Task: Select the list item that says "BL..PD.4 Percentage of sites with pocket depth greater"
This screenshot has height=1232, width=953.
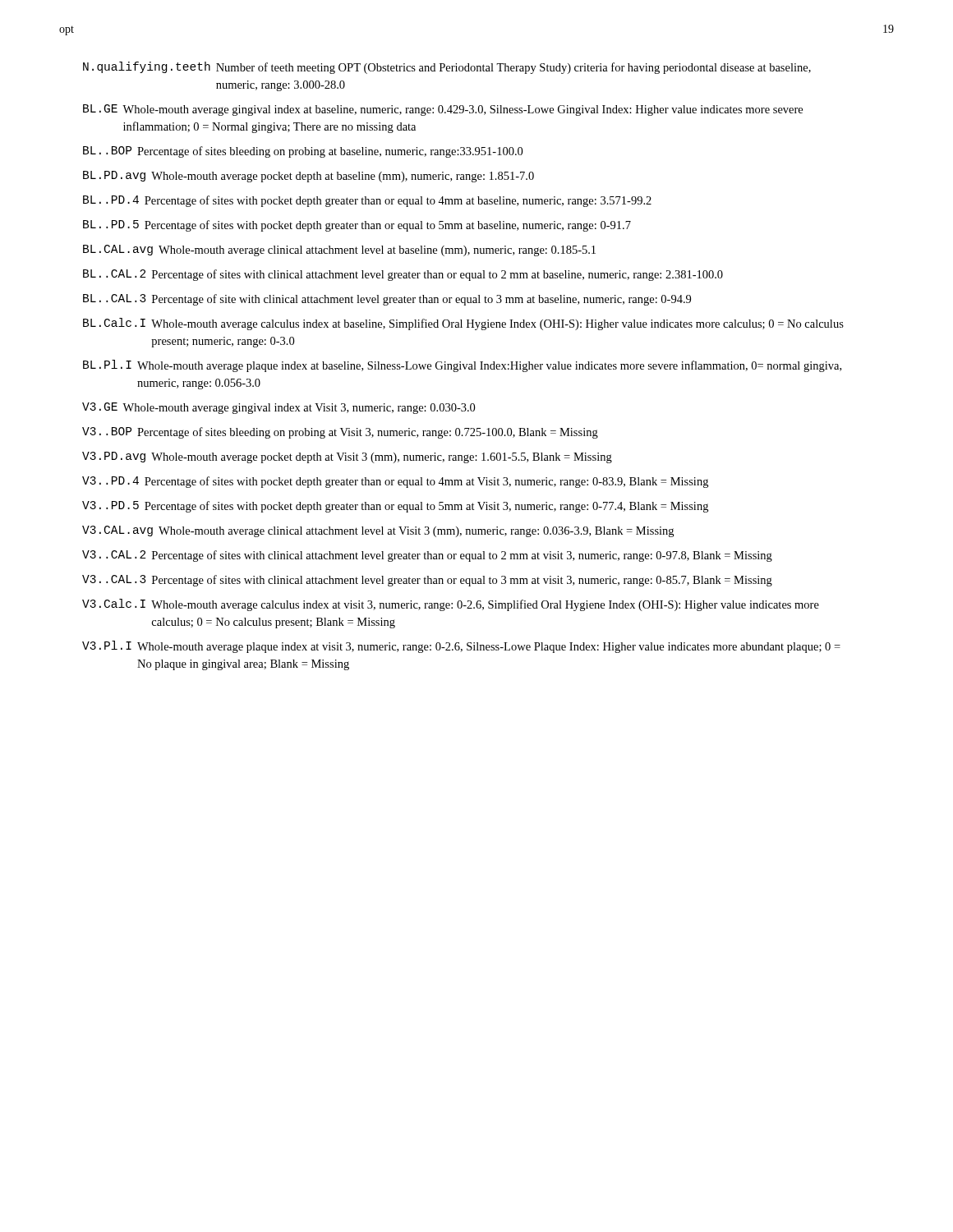Action: 367,201
